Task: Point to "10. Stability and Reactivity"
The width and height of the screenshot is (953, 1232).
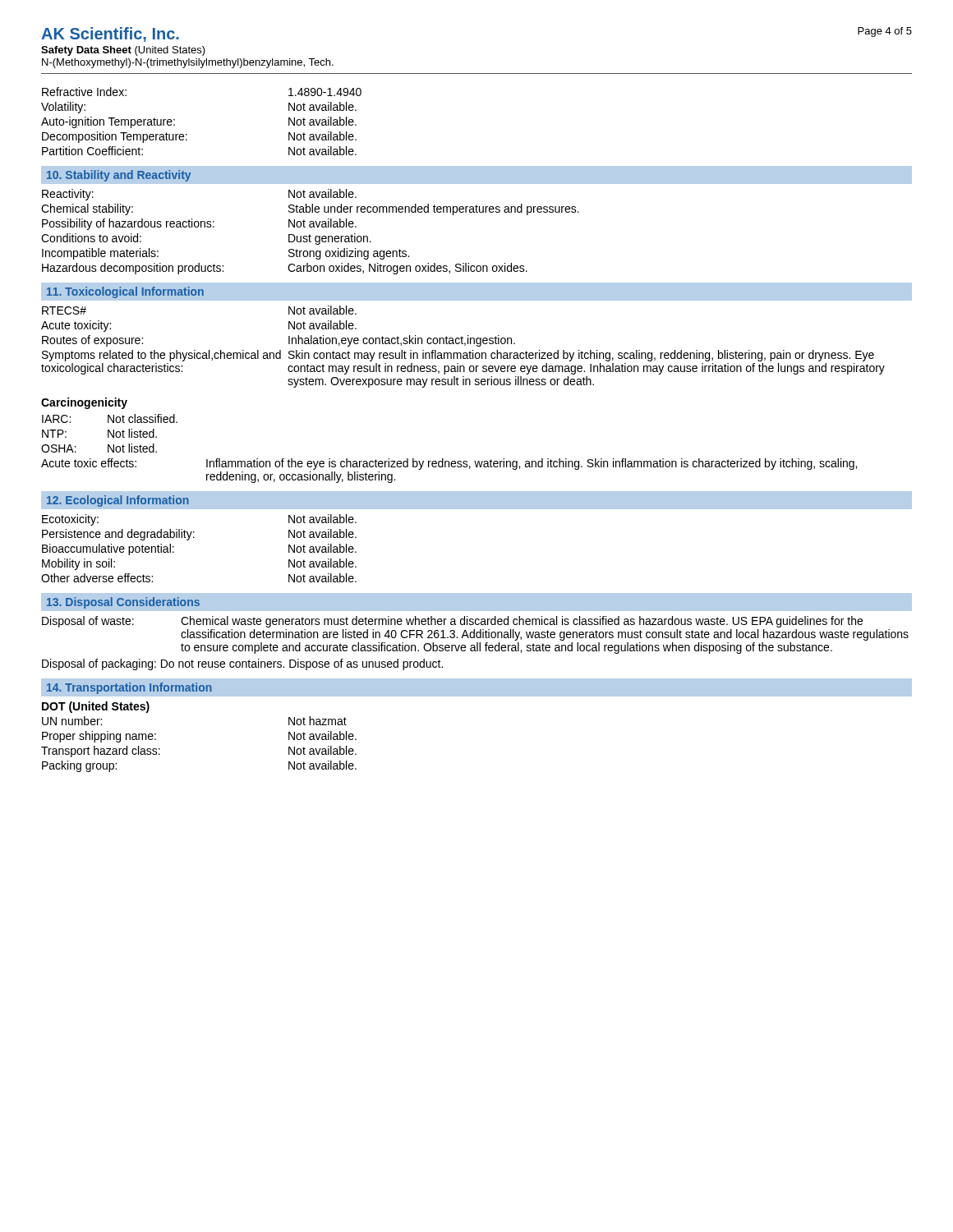Action: 119,175
